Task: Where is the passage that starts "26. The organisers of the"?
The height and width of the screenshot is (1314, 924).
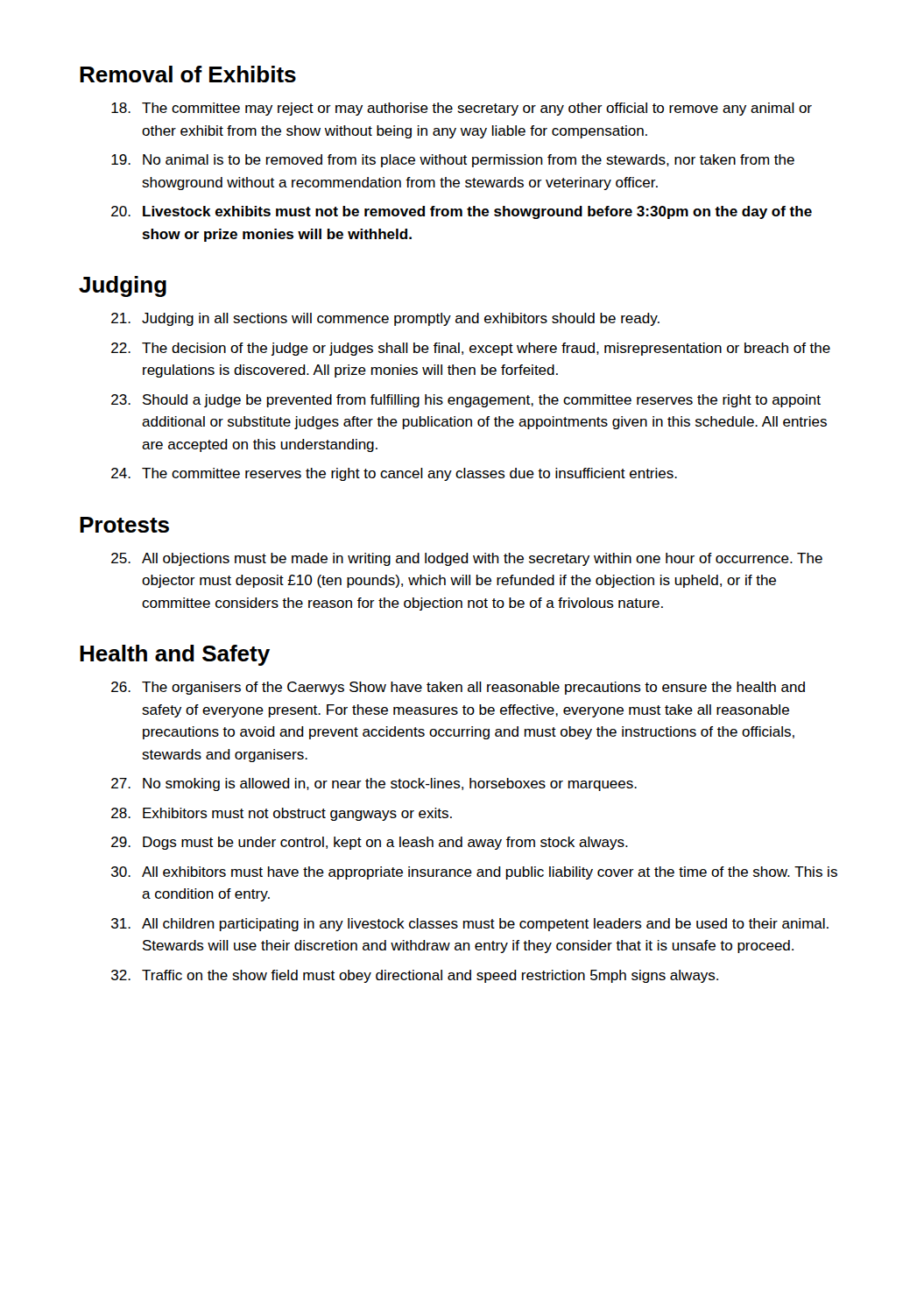Action: tap(462, 721)
